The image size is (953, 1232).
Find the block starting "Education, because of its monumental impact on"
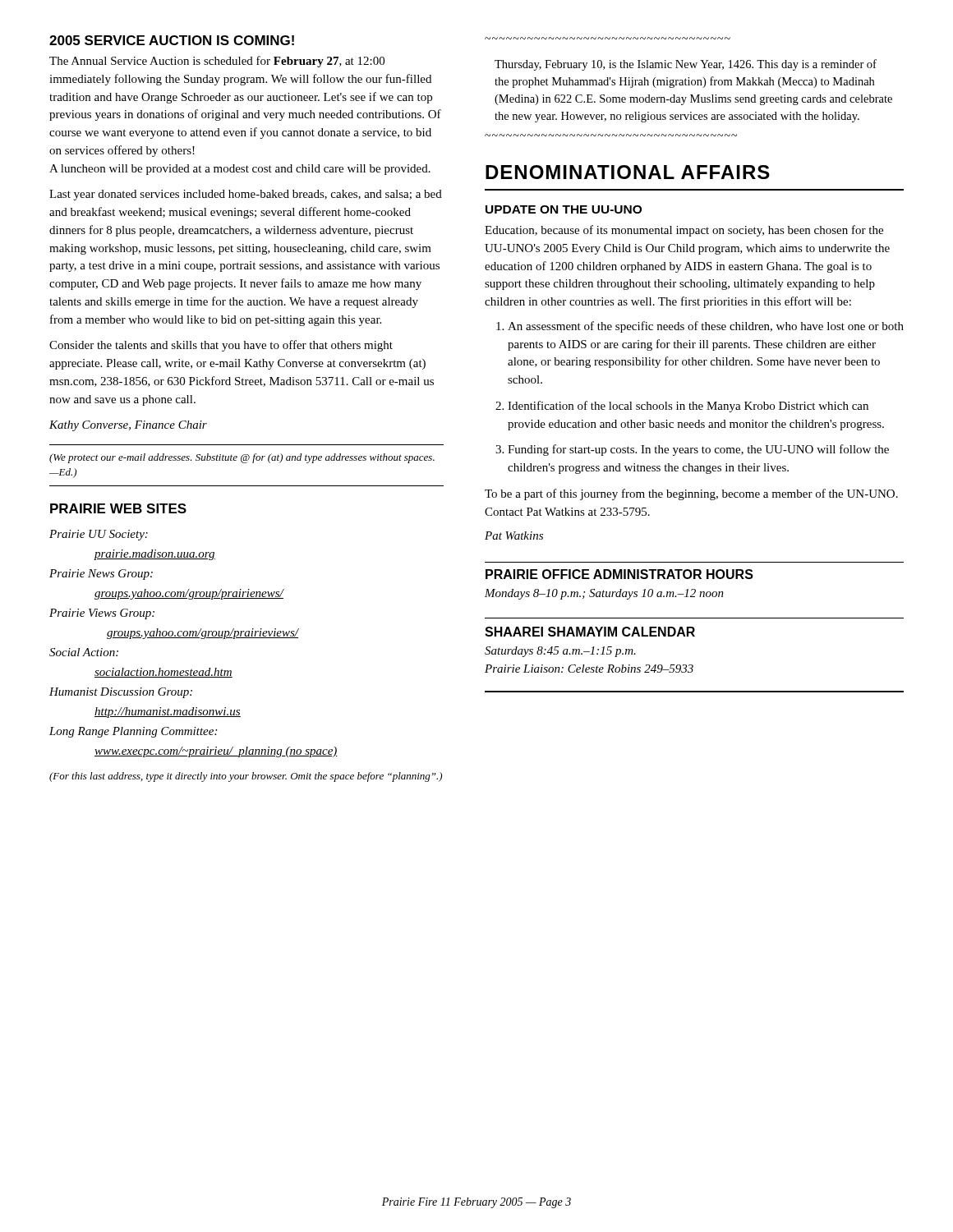pos(694,266)
